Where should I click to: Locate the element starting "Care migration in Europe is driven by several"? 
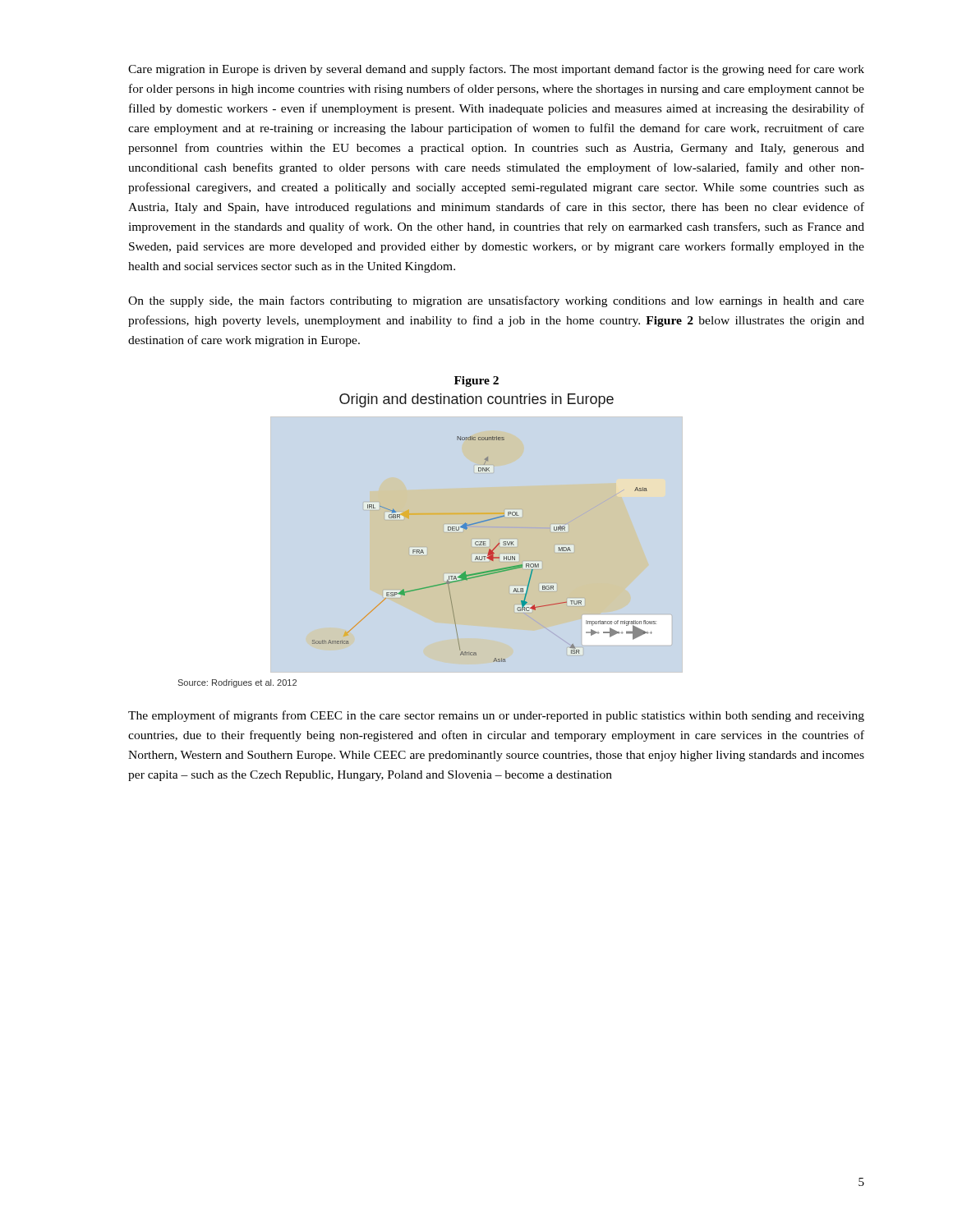[496, 168]
